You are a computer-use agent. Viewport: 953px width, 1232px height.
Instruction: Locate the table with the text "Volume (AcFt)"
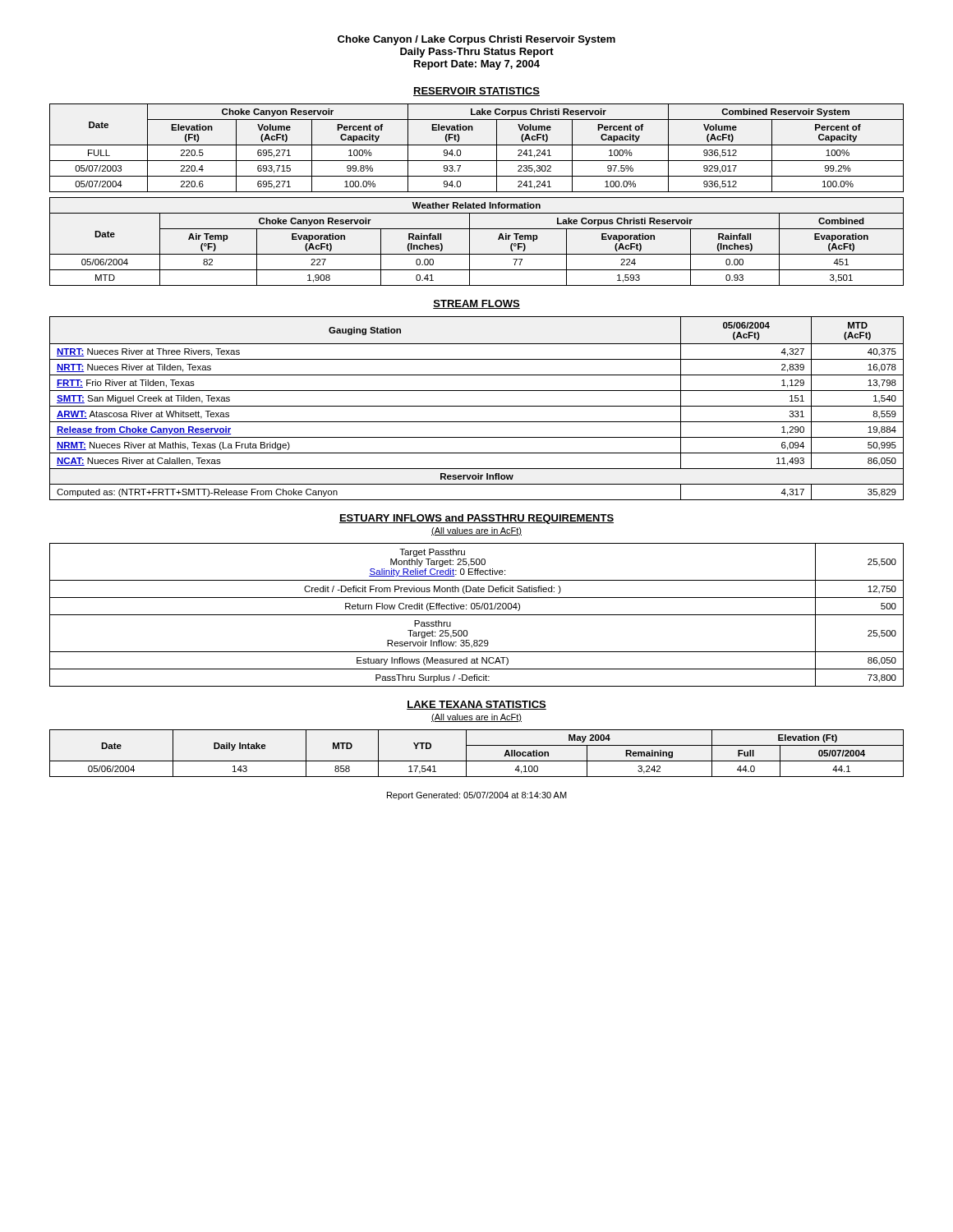pyautogui.click(x=476, y=148)
